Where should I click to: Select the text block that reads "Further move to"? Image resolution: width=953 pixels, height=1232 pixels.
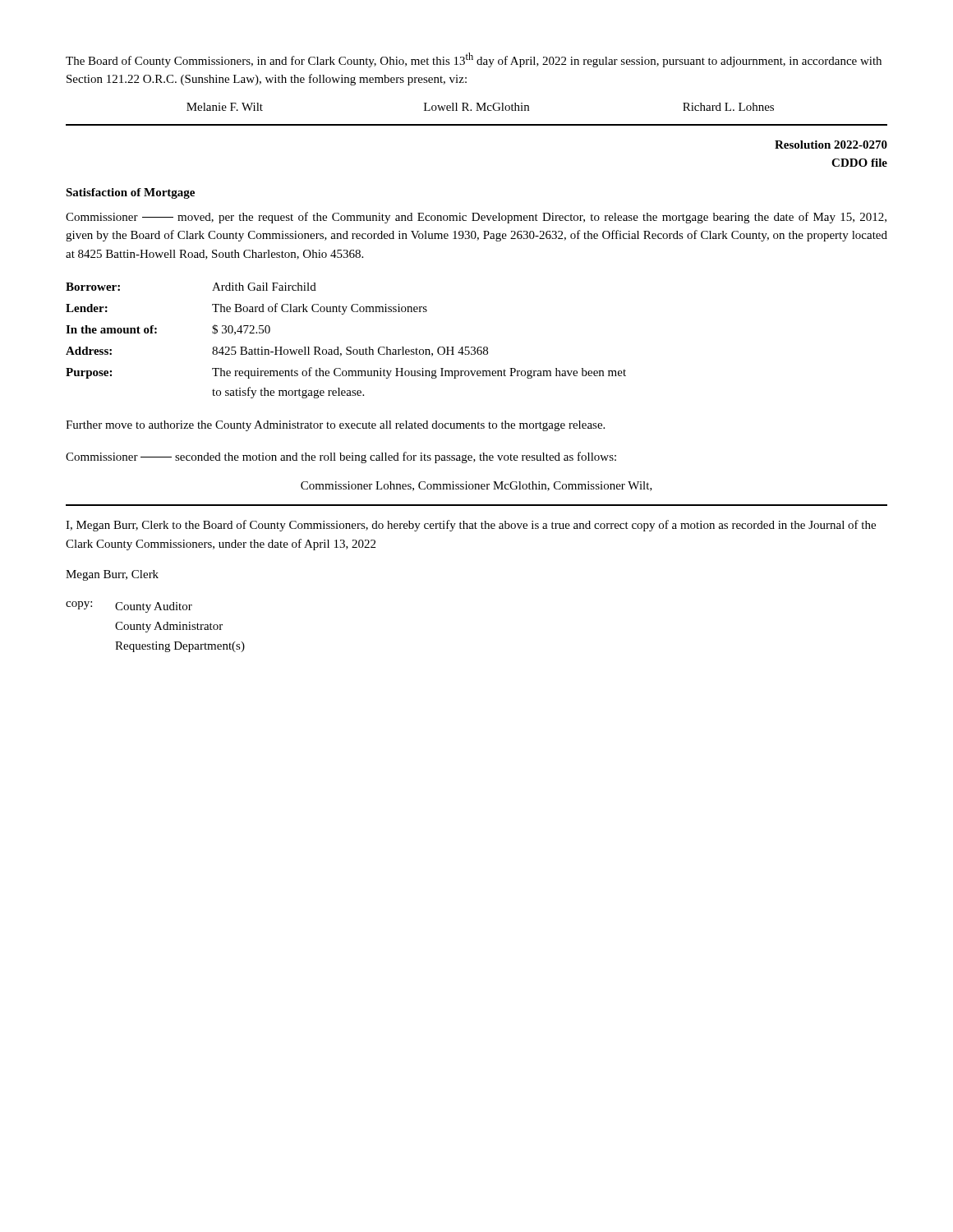(336, 425)
